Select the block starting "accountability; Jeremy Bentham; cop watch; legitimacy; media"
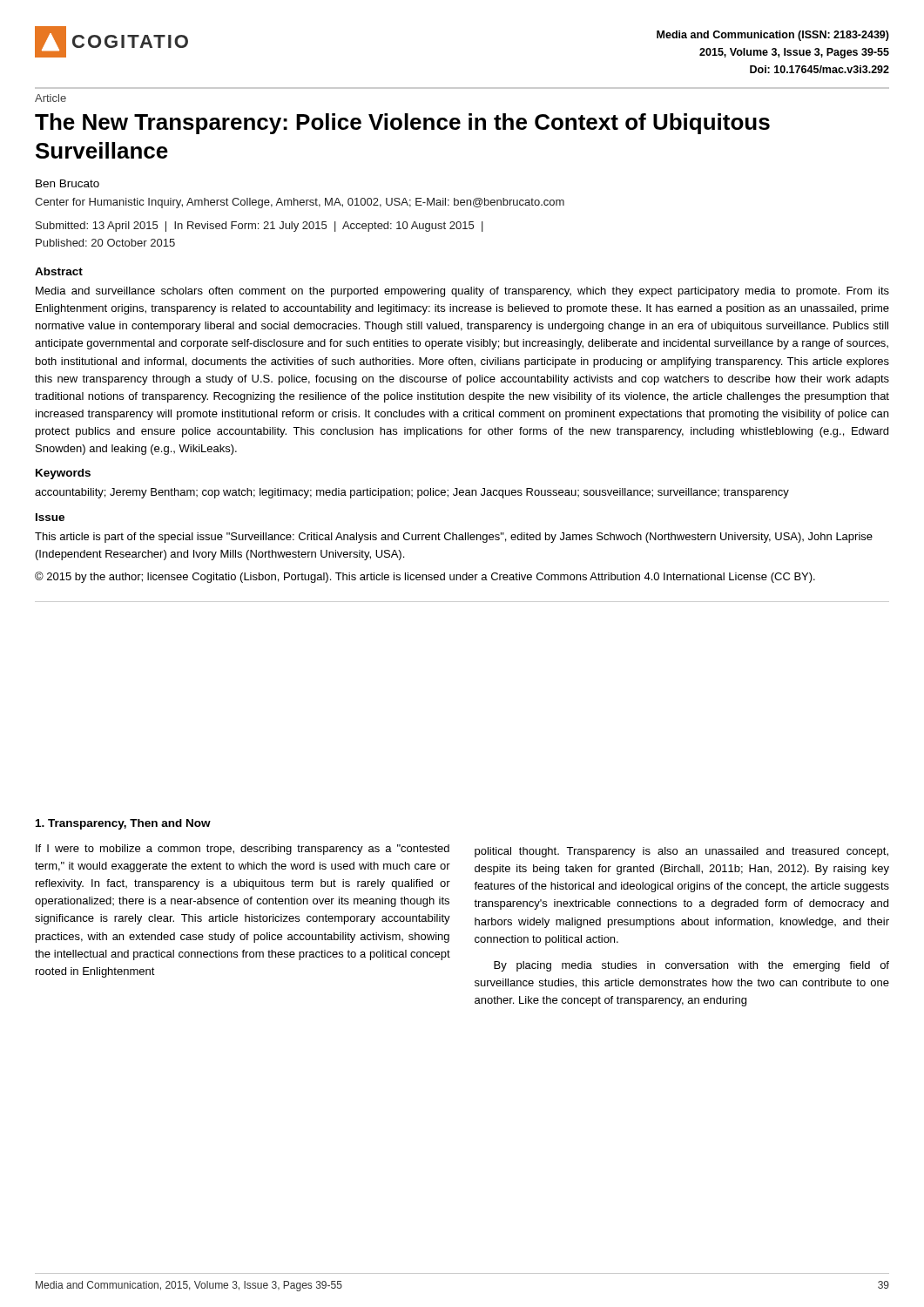This screenshot has height=1307, width=924. coord(412,492)
